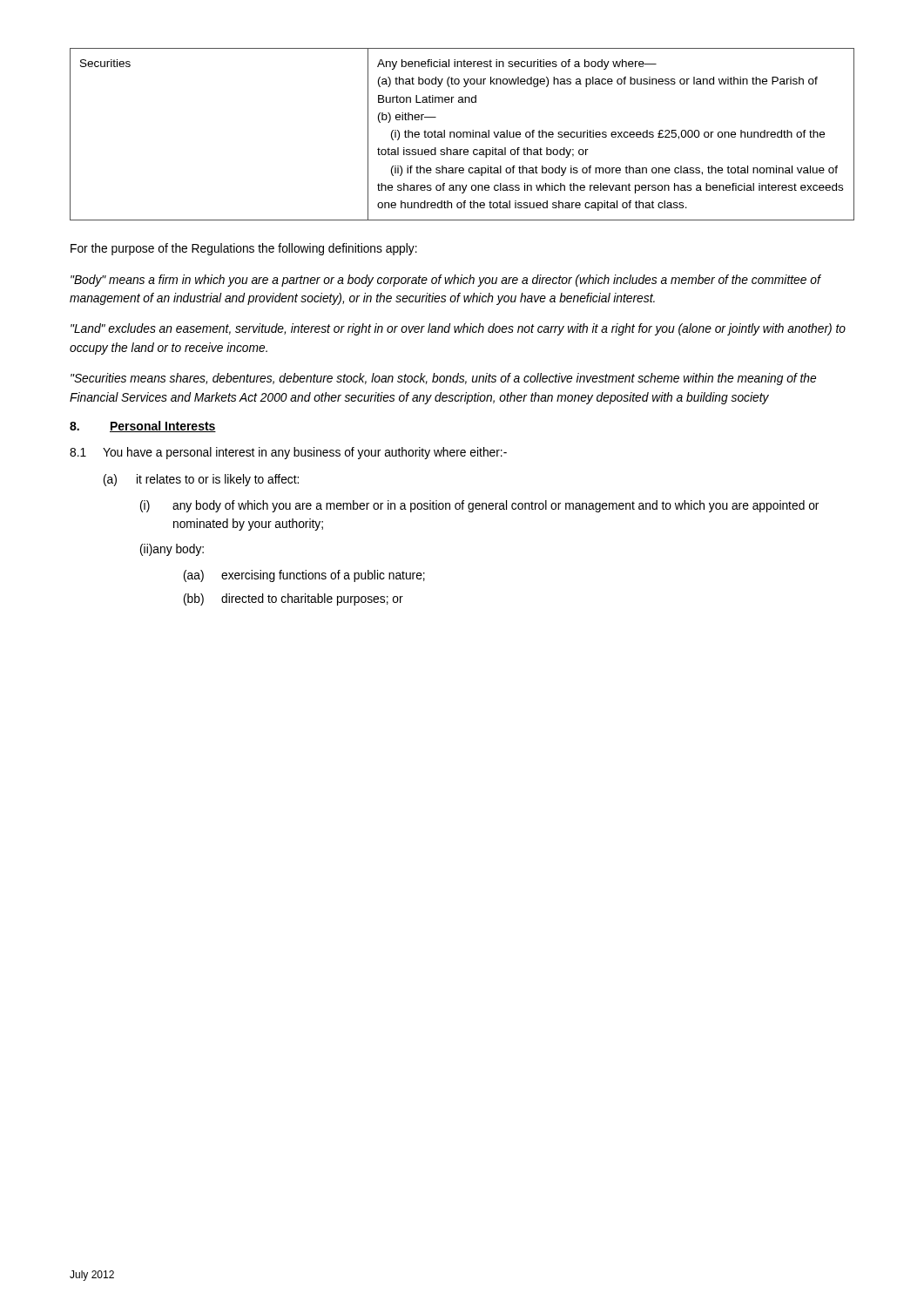The image size is (924, 1307).
Task: Find the text block with the text "For the purpose of the Regulations the following"
Action: click(x=244, y=249)
